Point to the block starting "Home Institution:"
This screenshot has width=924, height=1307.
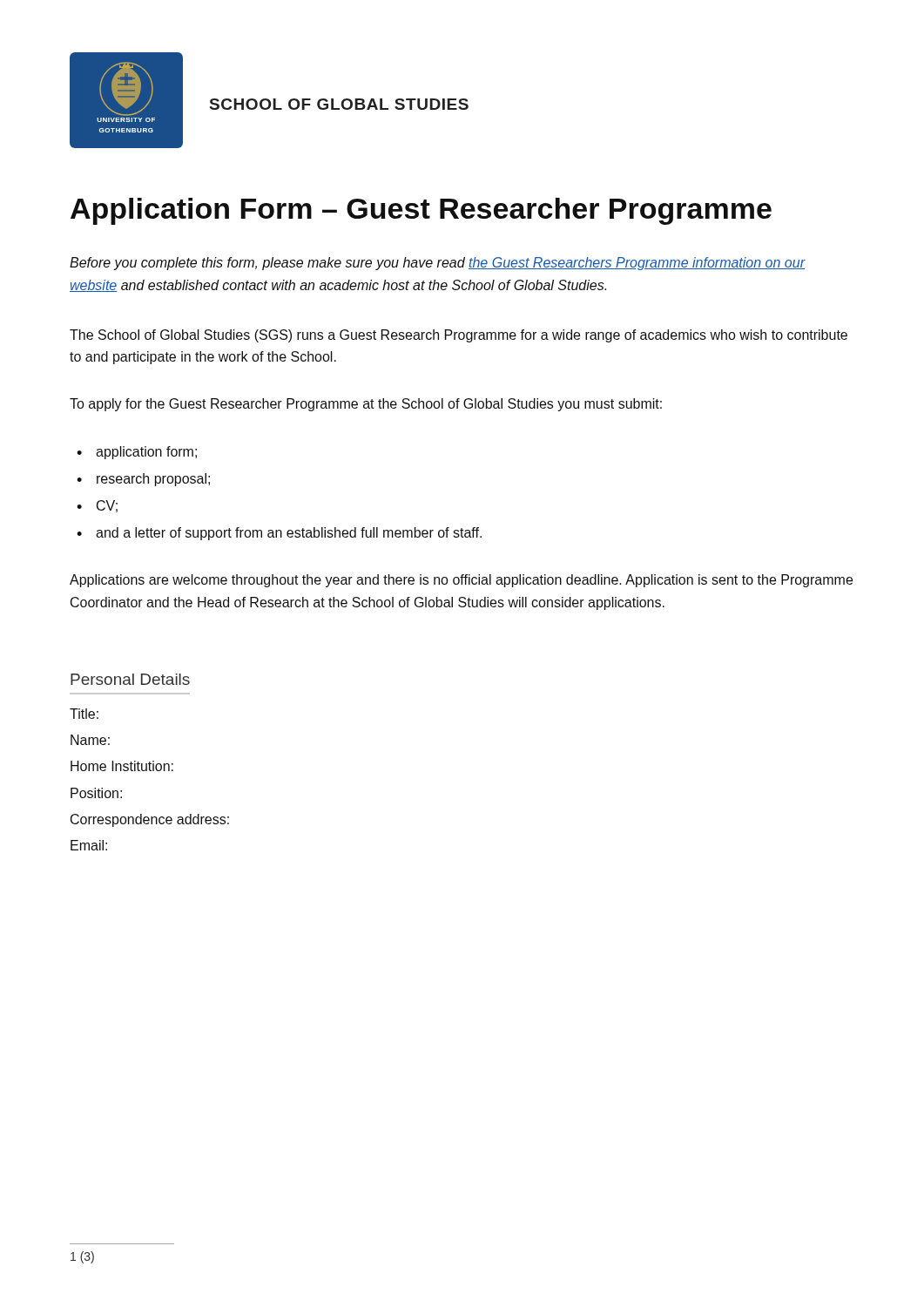point(122,767)
